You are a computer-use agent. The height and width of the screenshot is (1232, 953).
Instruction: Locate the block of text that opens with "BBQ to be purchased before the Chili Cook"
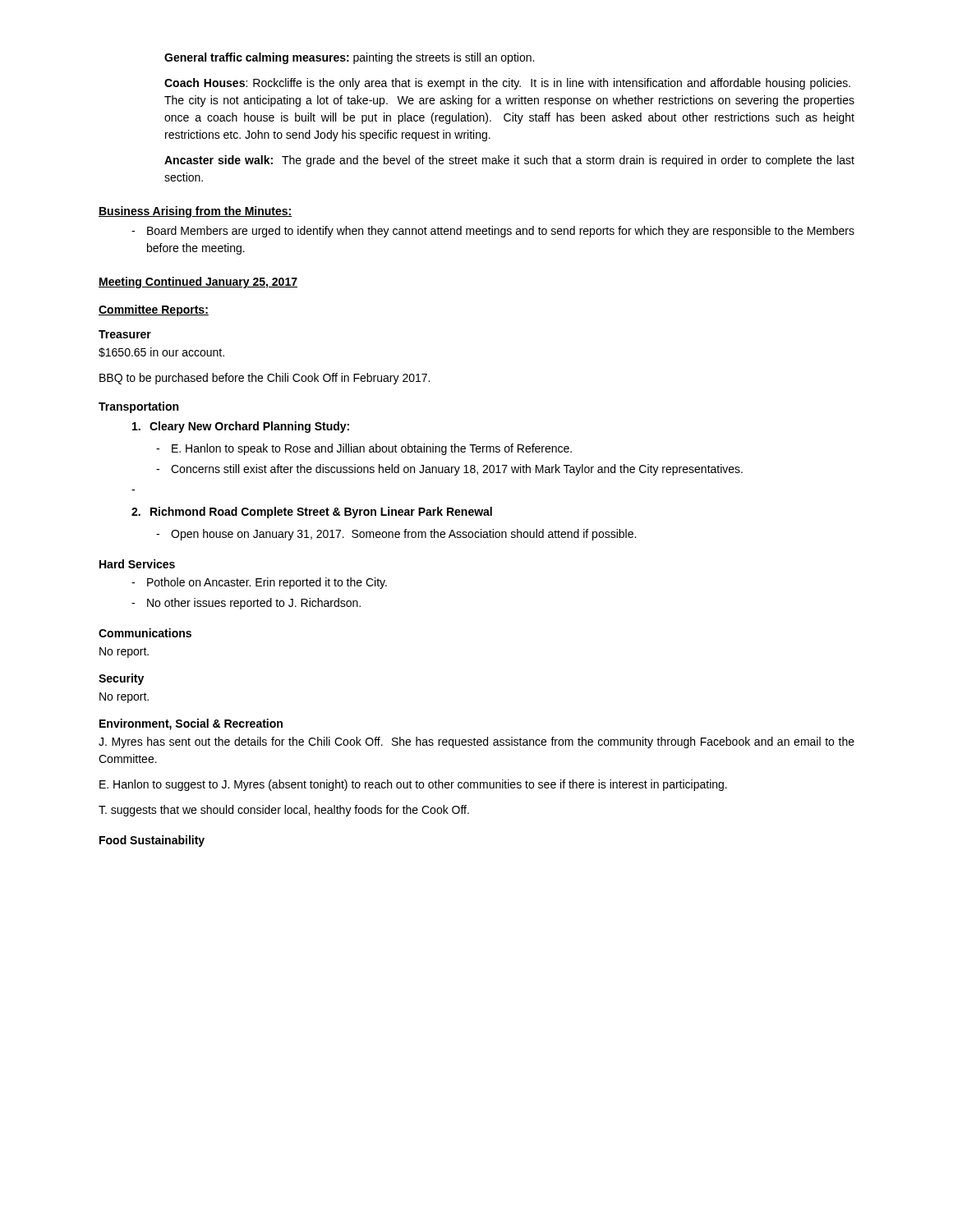click(x=265, y=378)
